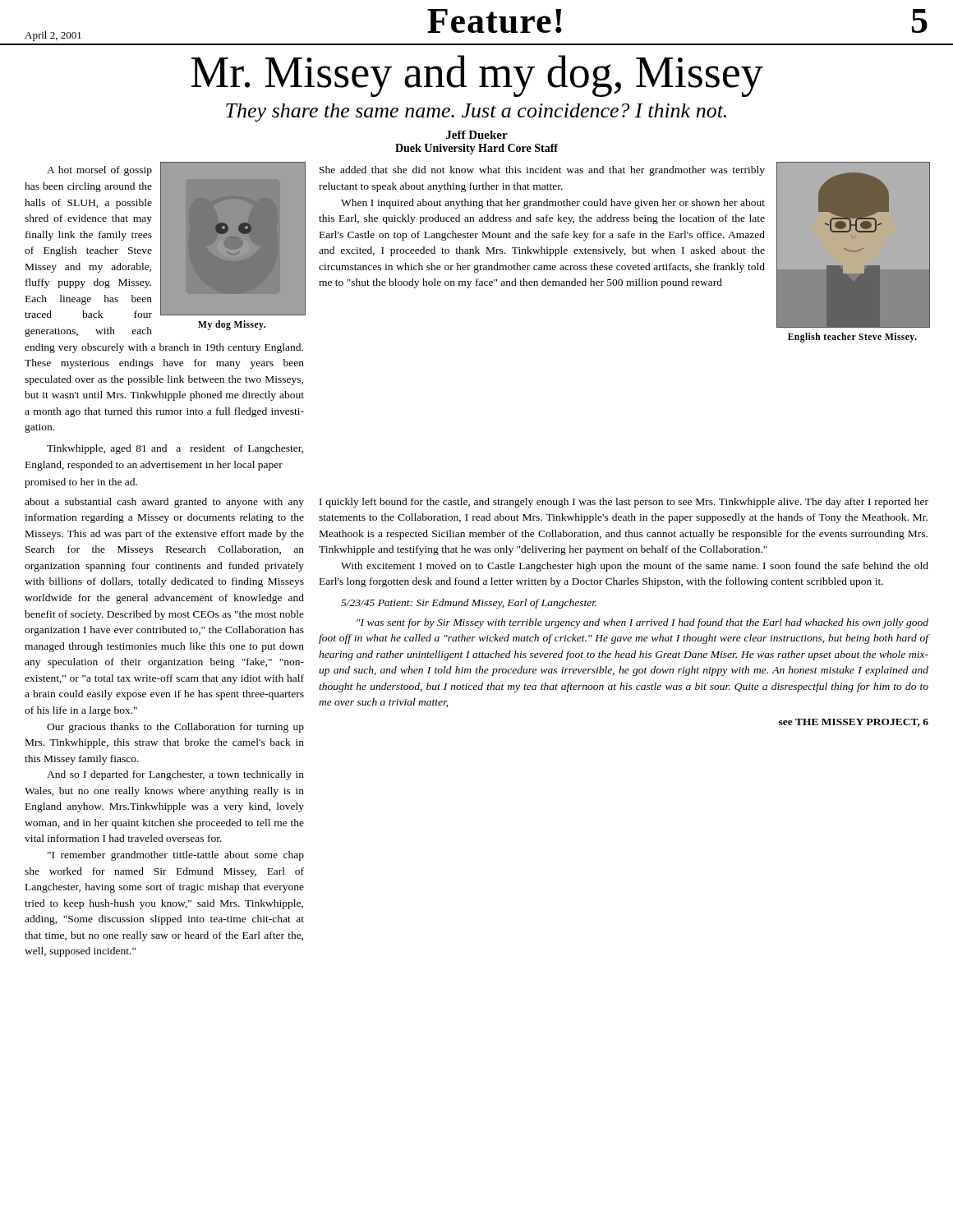Image resolution: width=953 pixels, height=1232 pixels.
Task: Click the passage that begins "Jeff Dueker Duek University"
Action: tap(476, 142)
